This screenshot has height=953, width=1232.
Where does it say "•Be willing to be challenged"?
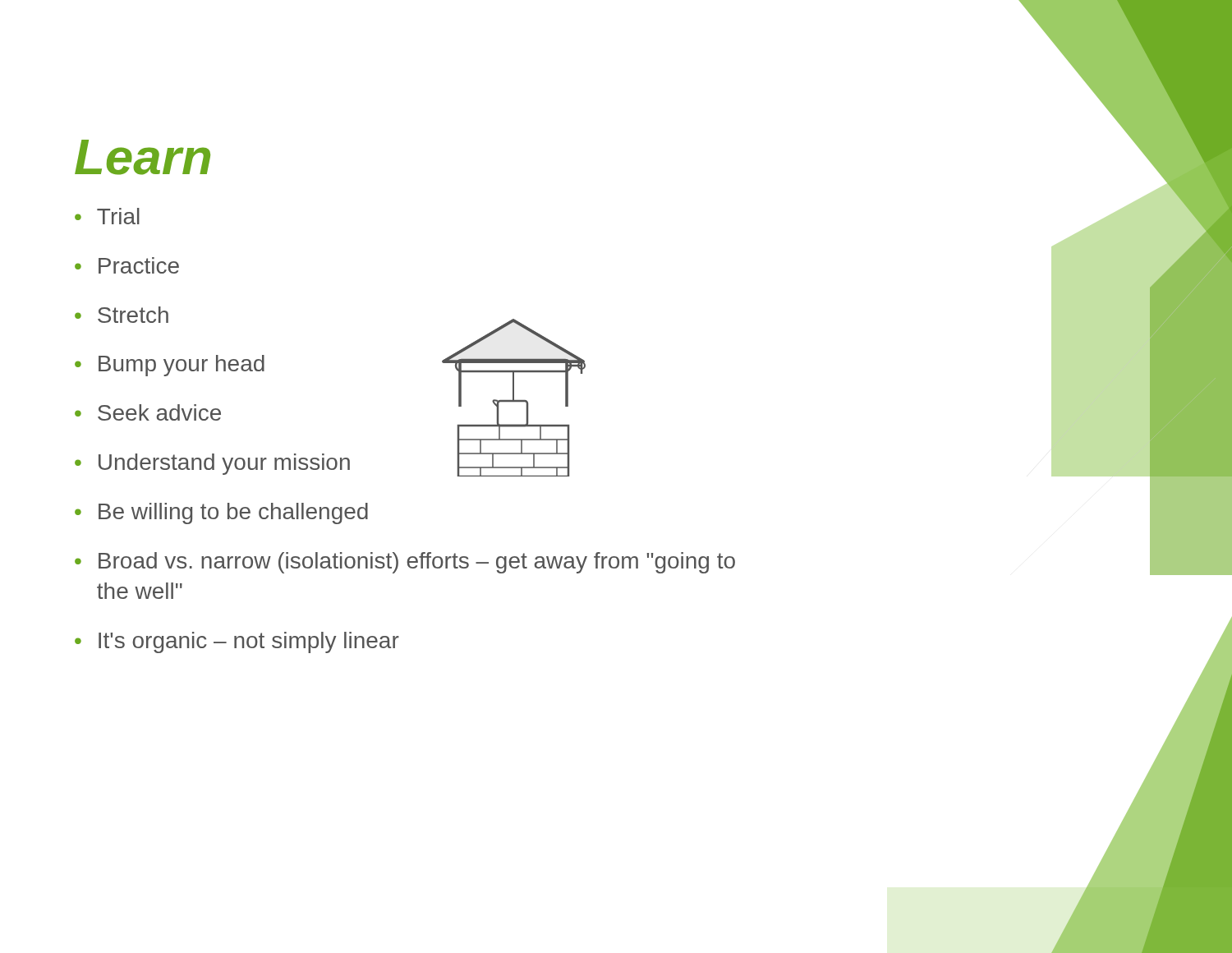[x=222, y=512]
